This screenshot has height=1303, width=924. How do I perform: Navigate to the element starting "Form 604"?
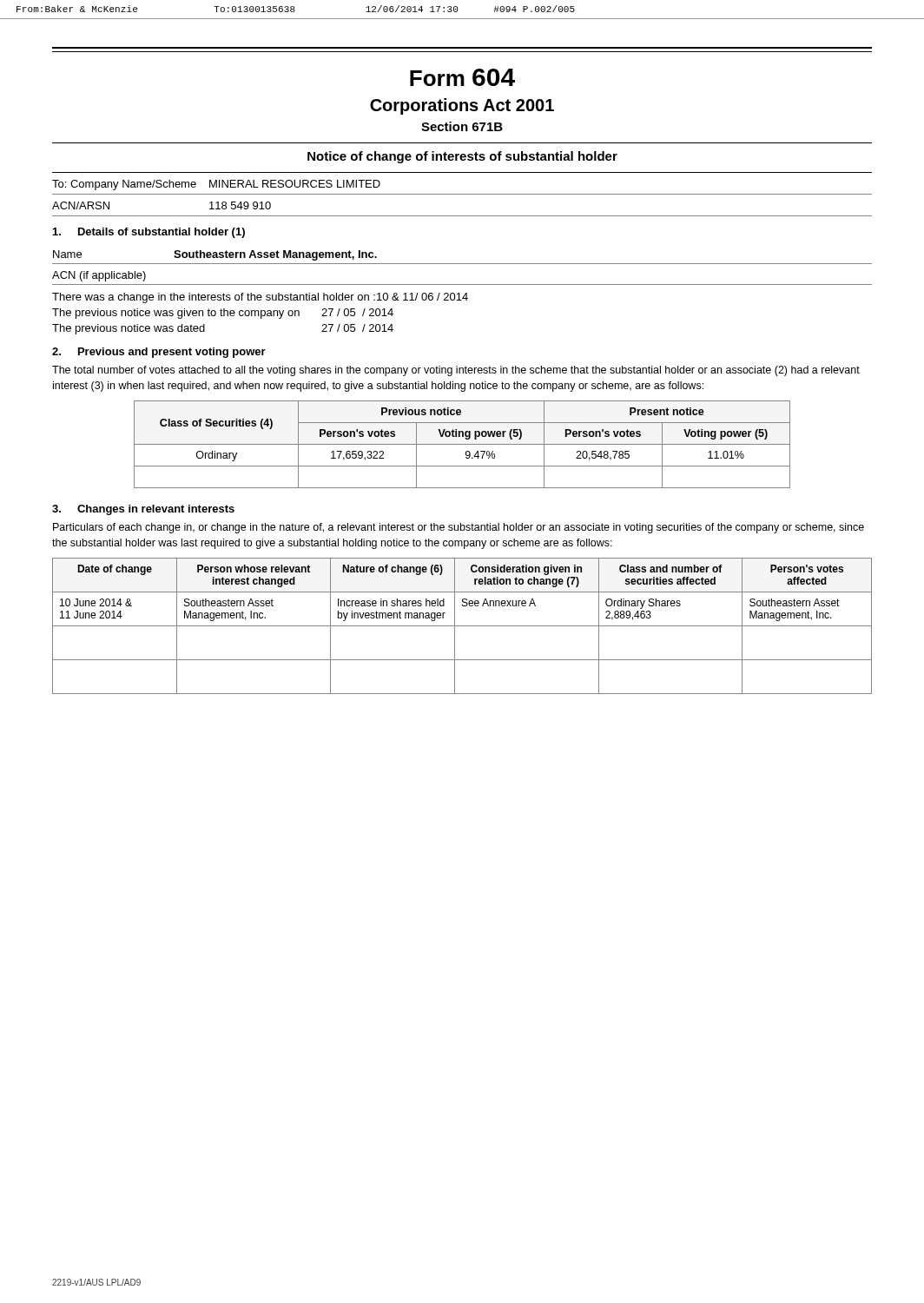tap(462, 77)
